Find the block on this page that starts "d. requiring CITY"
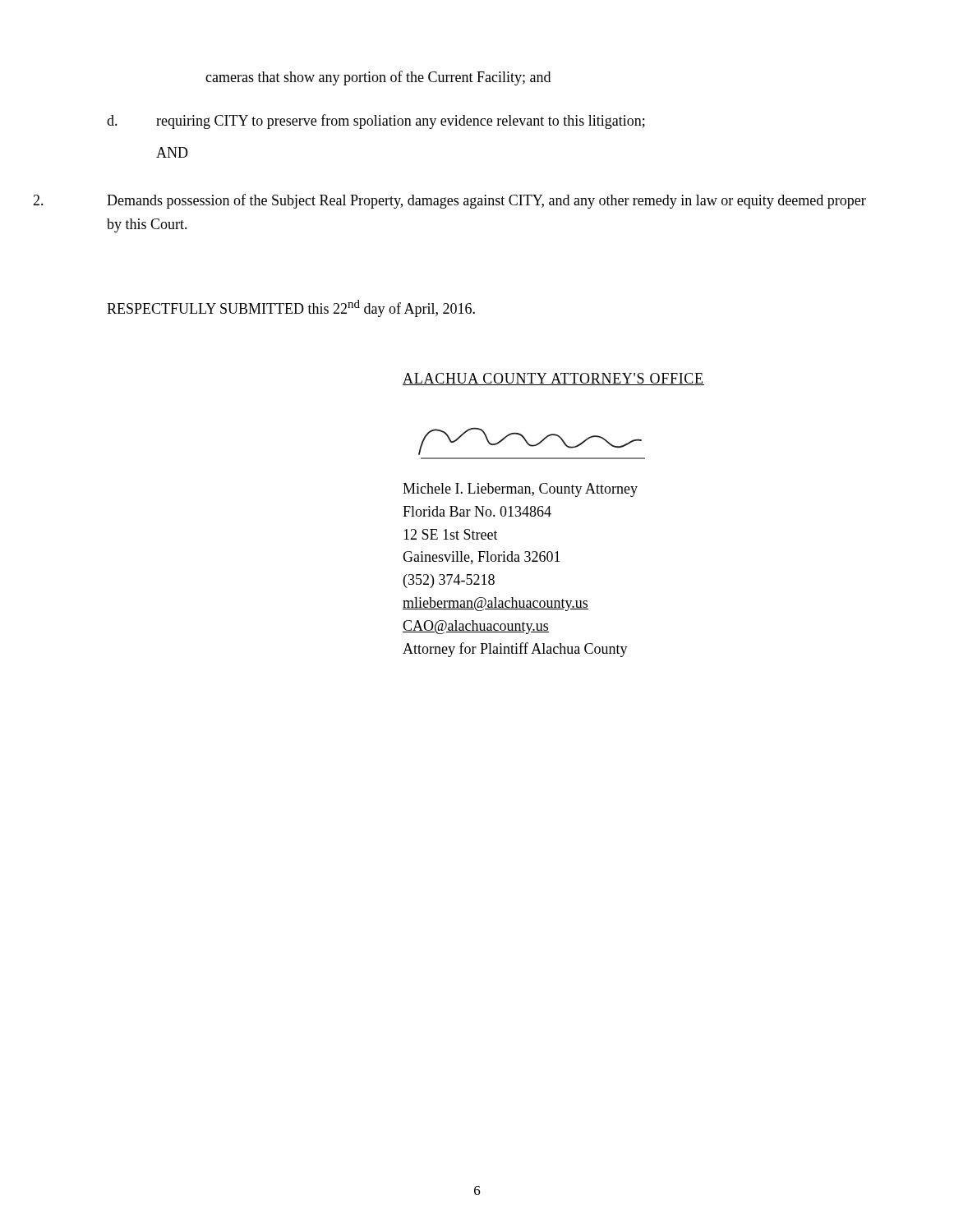954x1232 pixels. [x=376, y=122]
